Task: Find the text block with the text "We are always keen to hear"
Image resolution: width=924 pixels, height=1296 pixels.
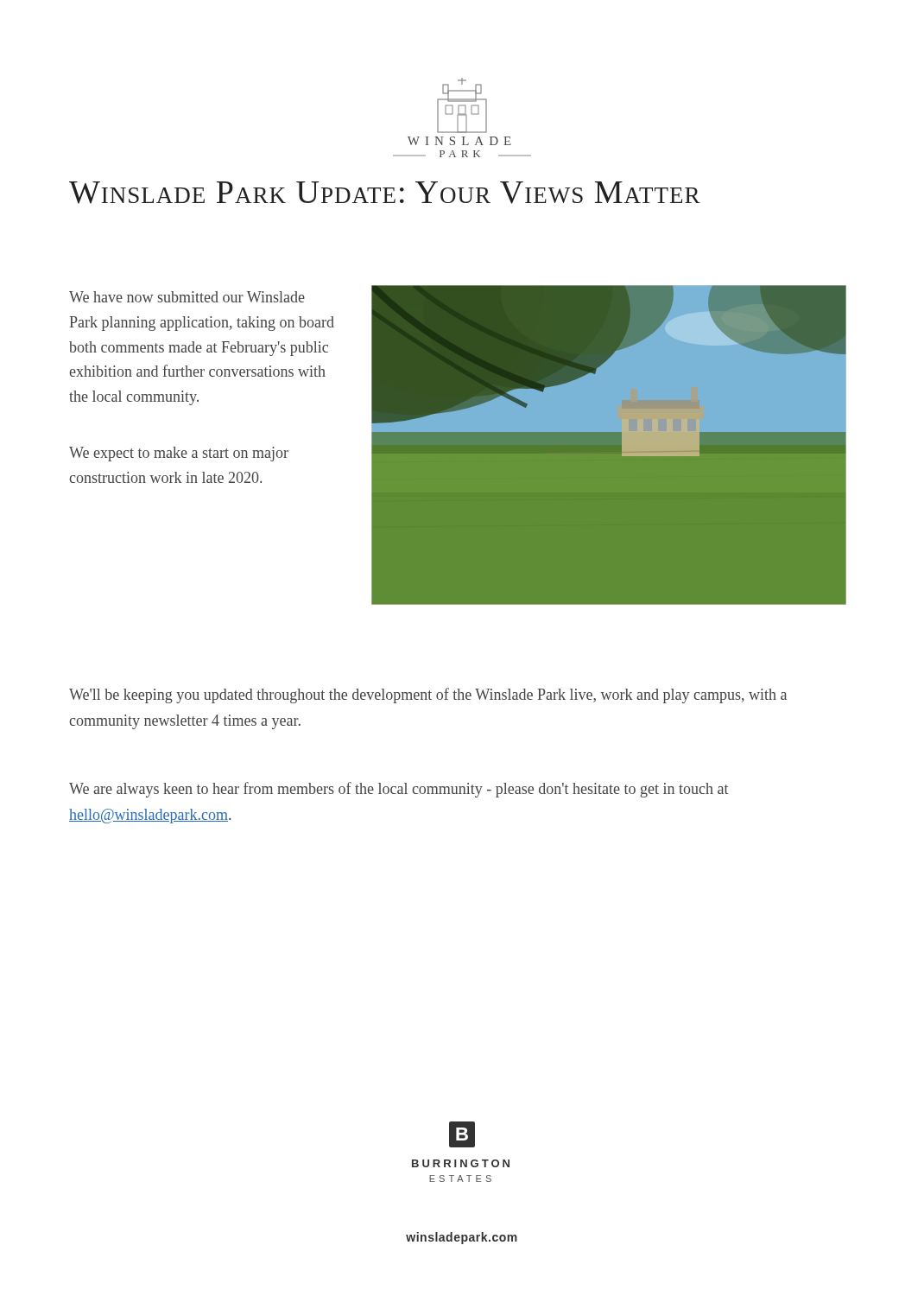Action: (458, 803)
